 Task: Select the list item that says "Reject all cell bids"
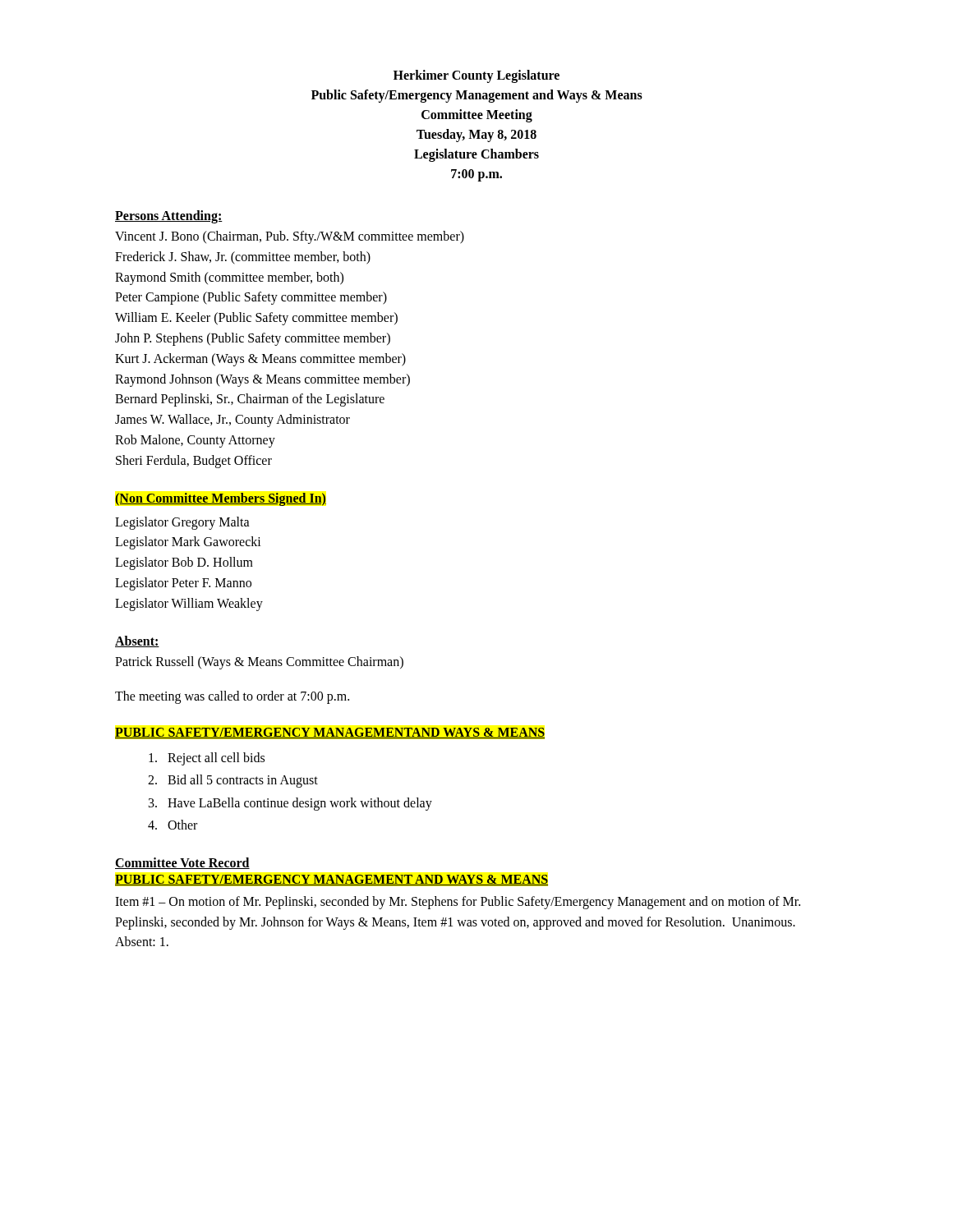(206, 758)
